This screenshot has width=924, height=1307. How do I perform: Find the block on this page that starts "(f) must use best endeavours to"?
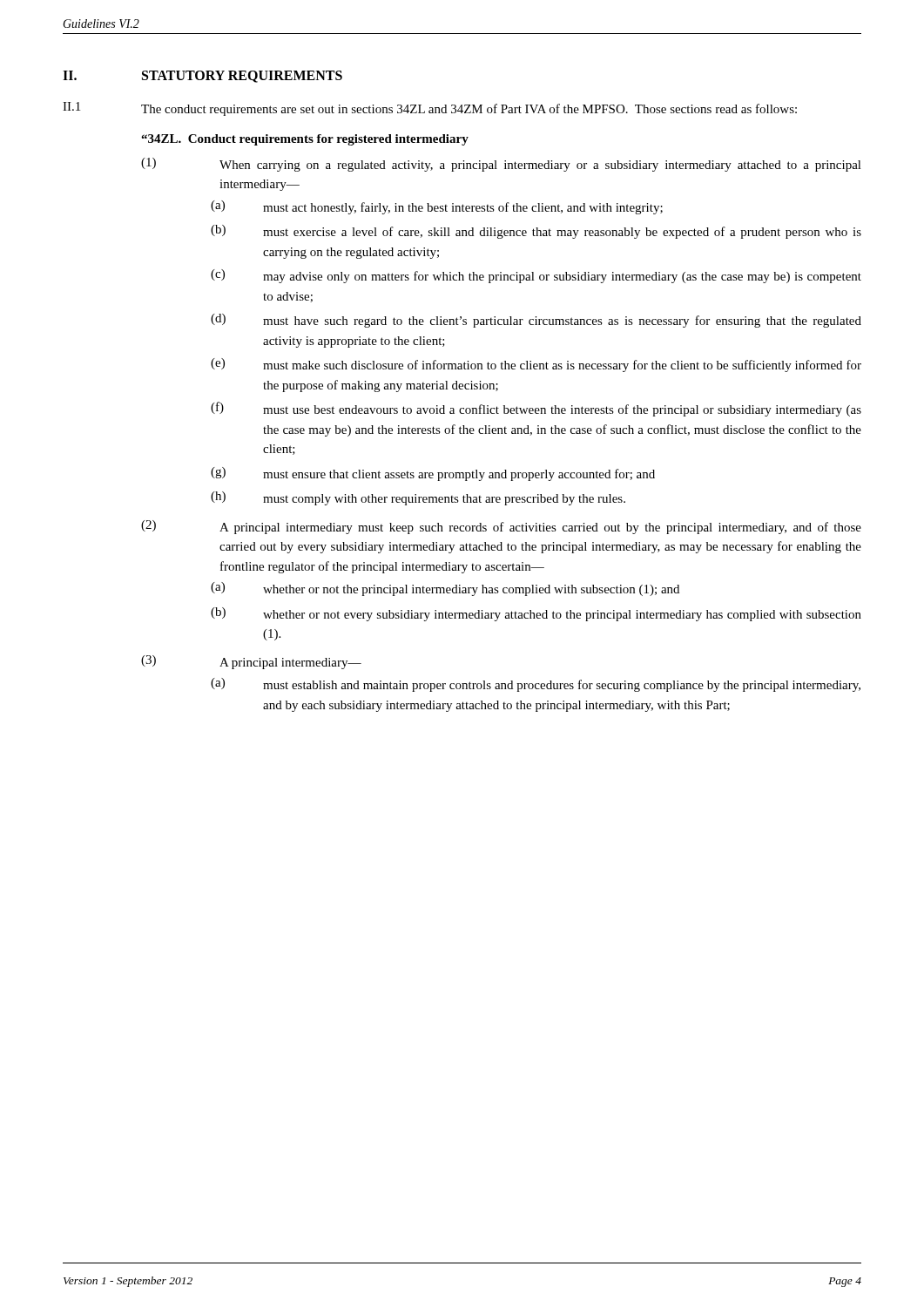tap(527, 429)
